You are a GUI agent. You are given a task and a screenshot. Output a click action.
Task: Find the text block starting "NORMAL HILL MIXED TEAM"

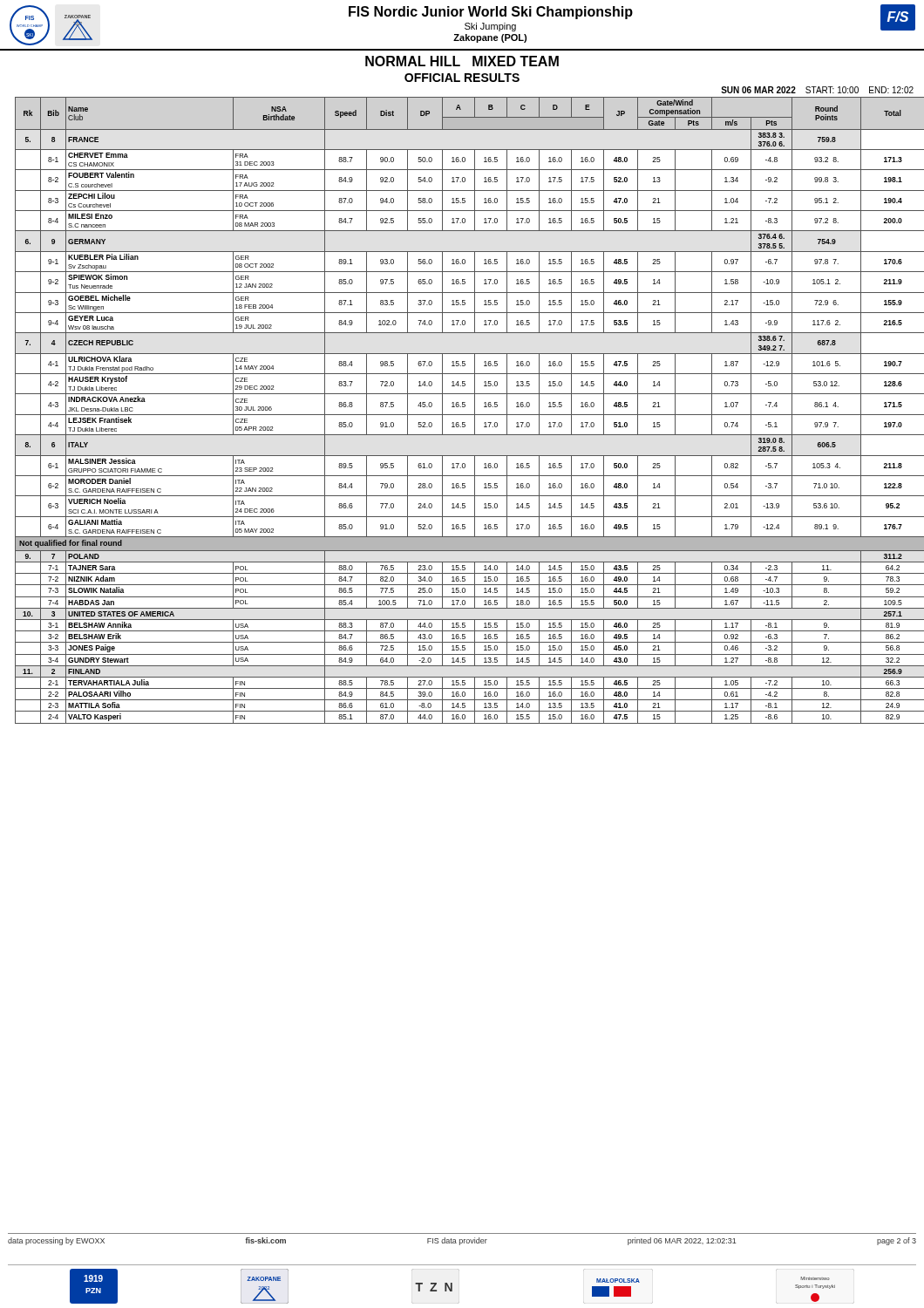point(462,61)
